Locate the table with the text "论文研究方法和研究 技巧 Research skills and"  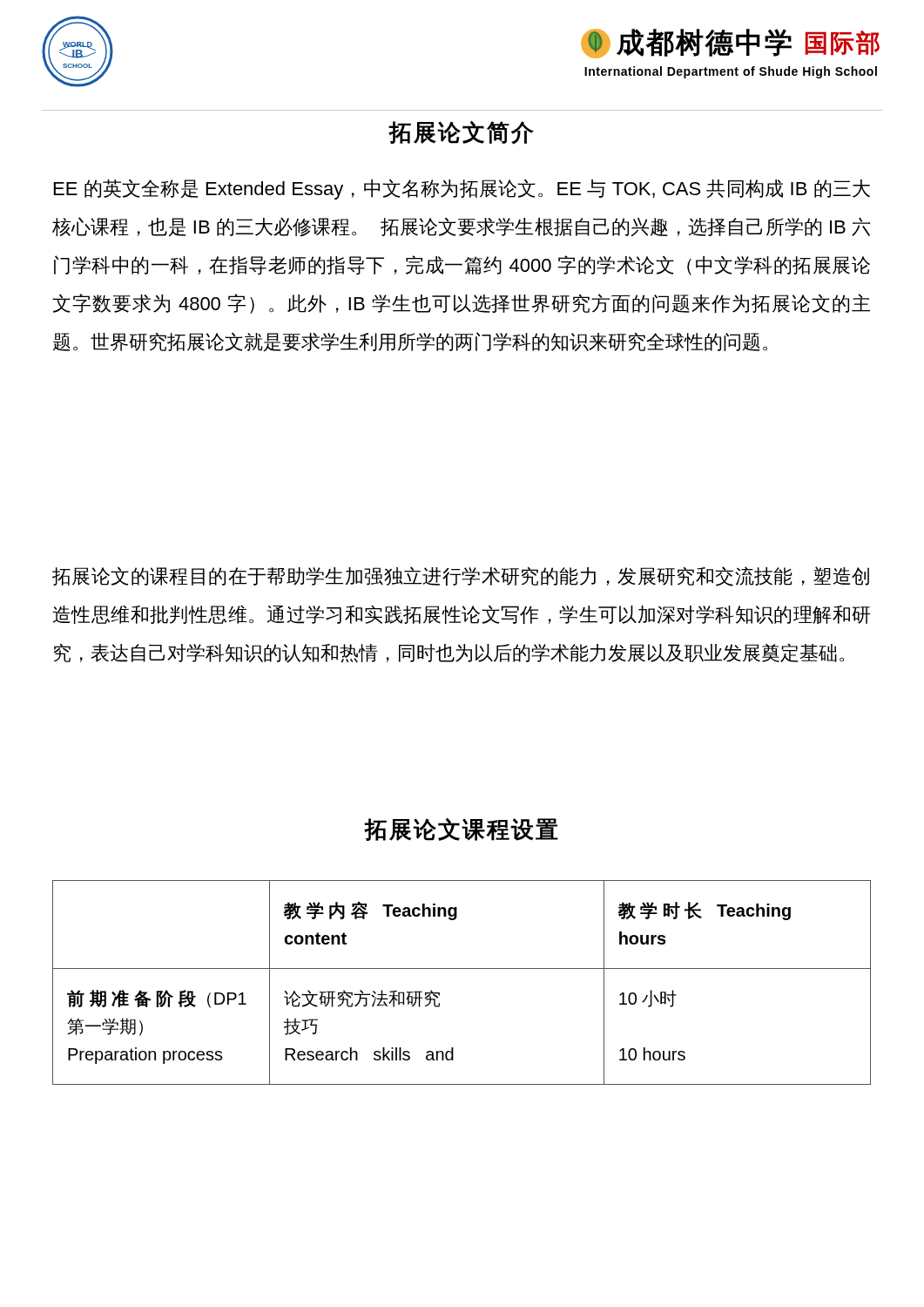462,982
